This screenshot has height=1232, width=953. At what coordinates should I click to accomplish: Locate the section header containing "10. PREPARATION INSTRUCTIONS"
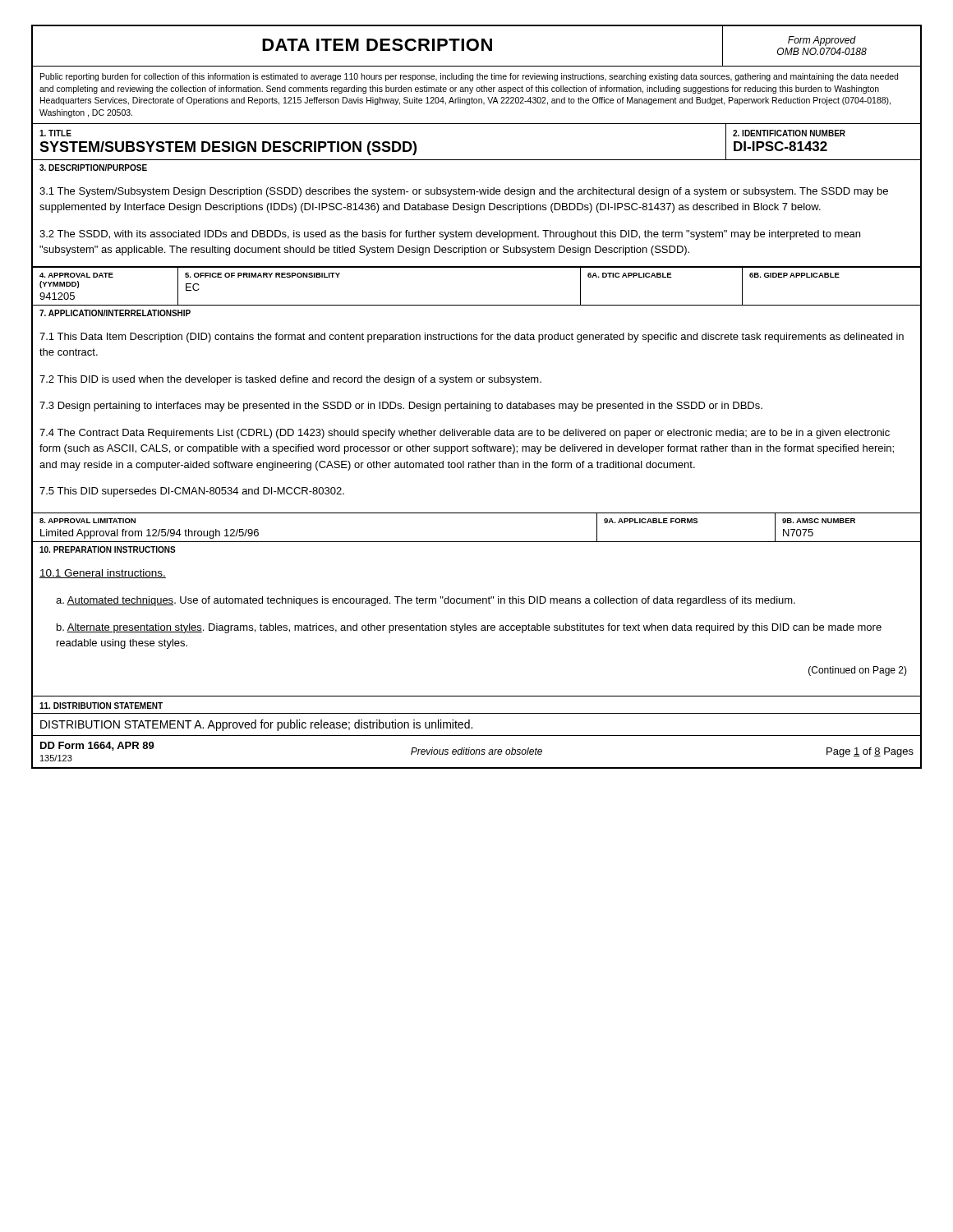(x=476, y=550)
